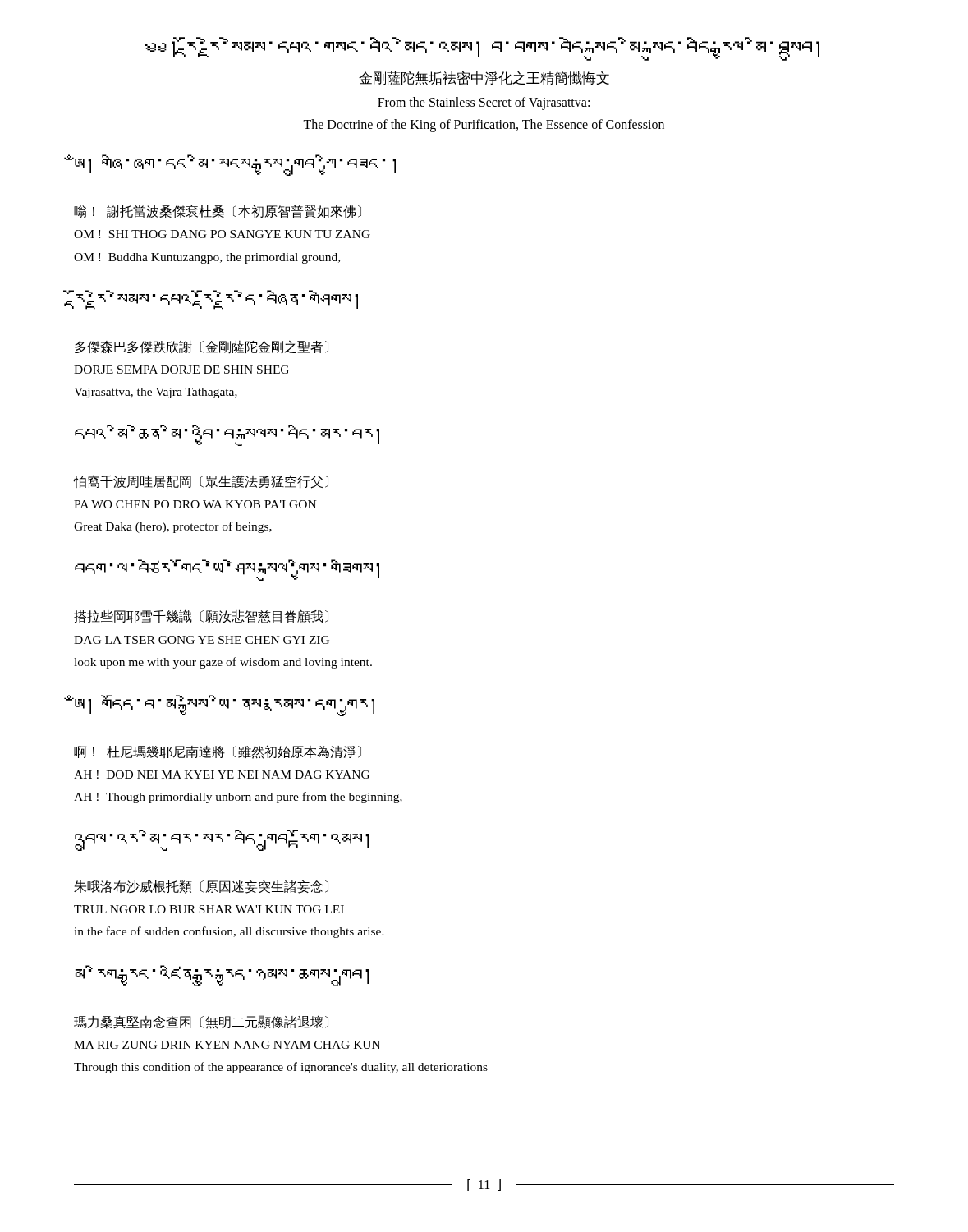The image size is (968, 1232).
Task: Locate the block of text that opens with "啊！ 杜尼瑪幾耶尼南達將〔雖然初始原本為清淨〕 AH"
Action: point(218,752)
